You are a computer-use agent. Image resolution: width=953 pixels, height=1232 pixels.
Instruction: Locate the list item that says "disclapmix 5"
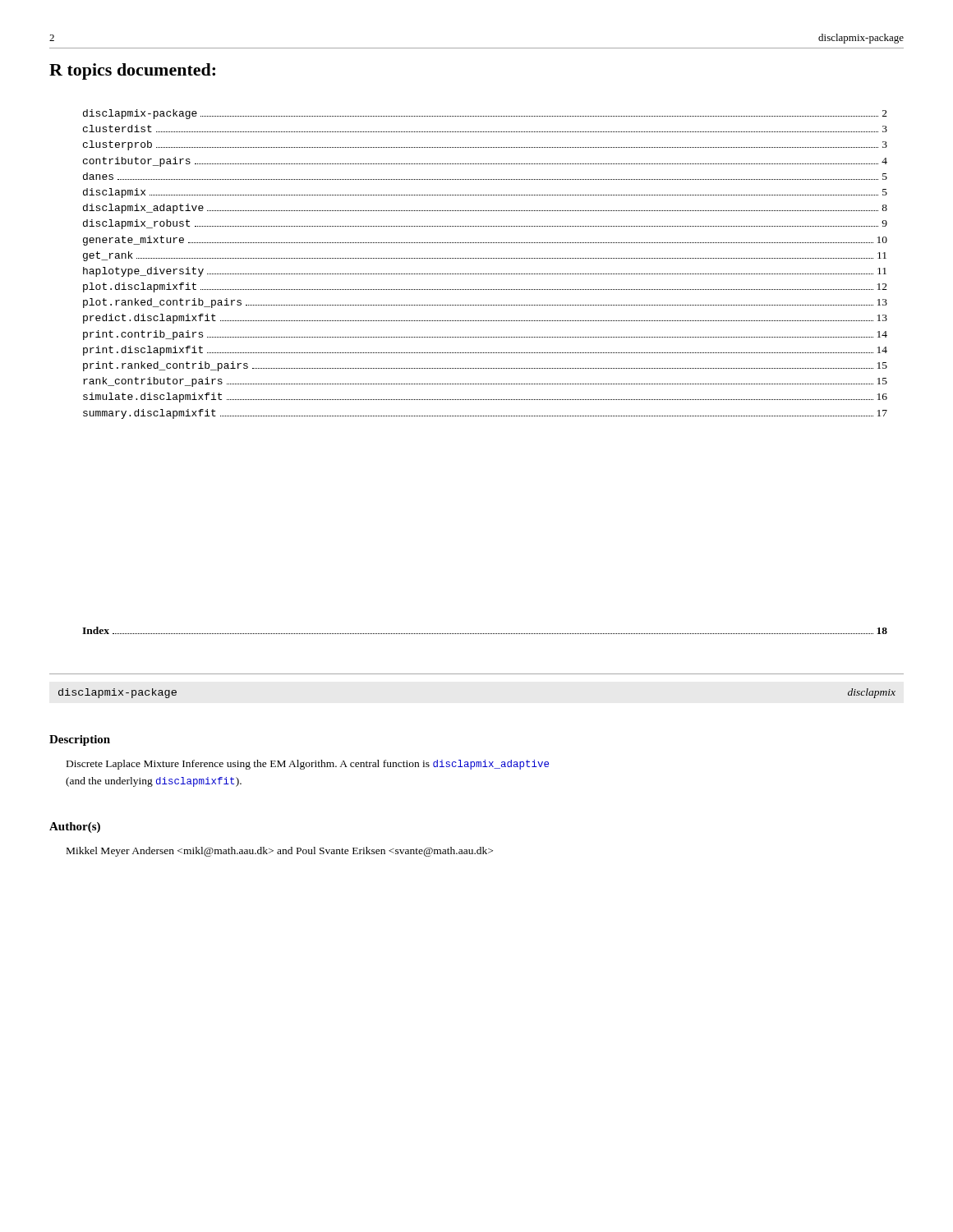(x=485, y=192)
